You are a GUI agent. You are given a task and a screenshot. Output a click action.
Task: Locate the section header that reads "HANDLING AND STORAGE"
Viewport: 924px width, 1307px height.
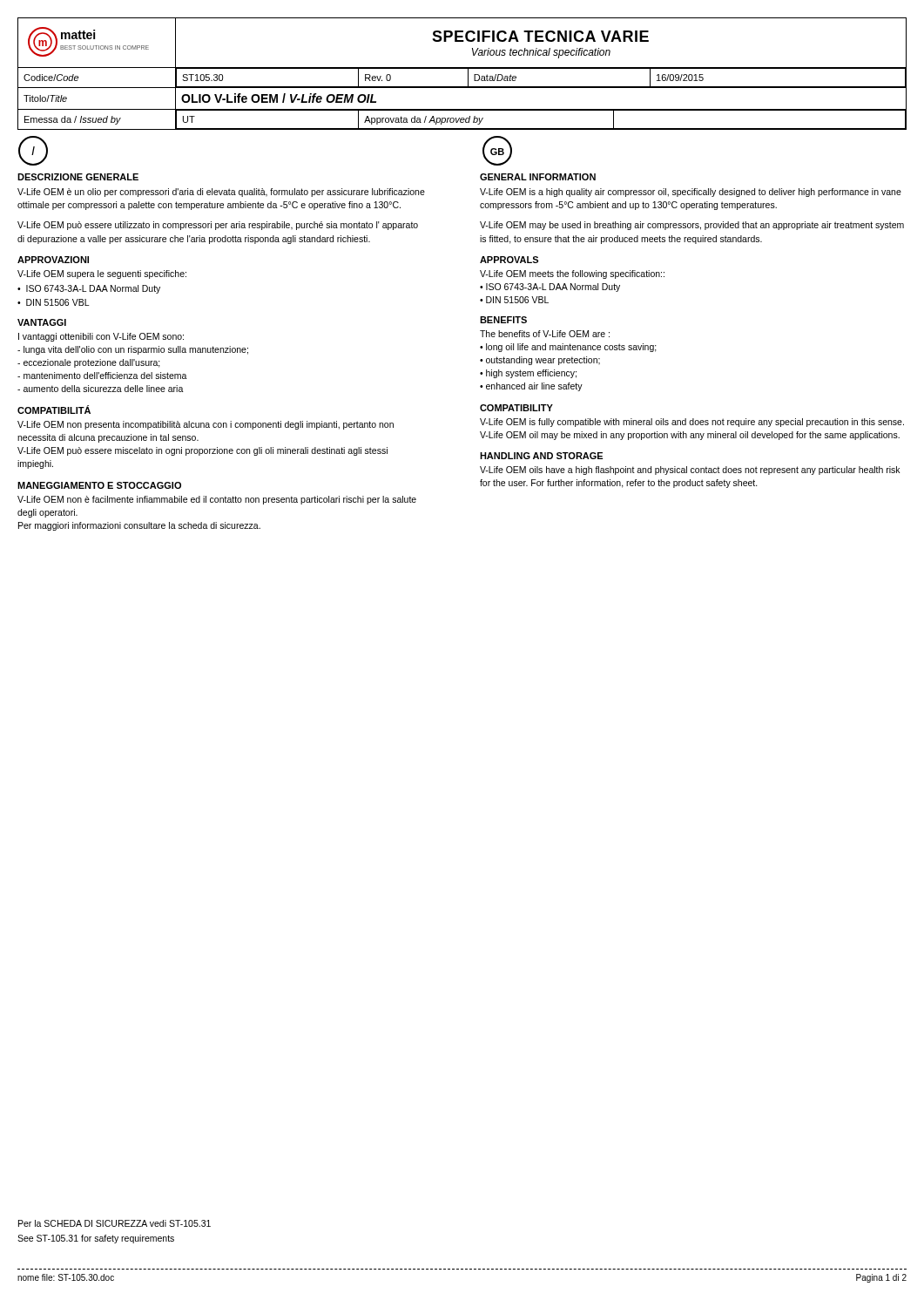click(x=542, y=456)
